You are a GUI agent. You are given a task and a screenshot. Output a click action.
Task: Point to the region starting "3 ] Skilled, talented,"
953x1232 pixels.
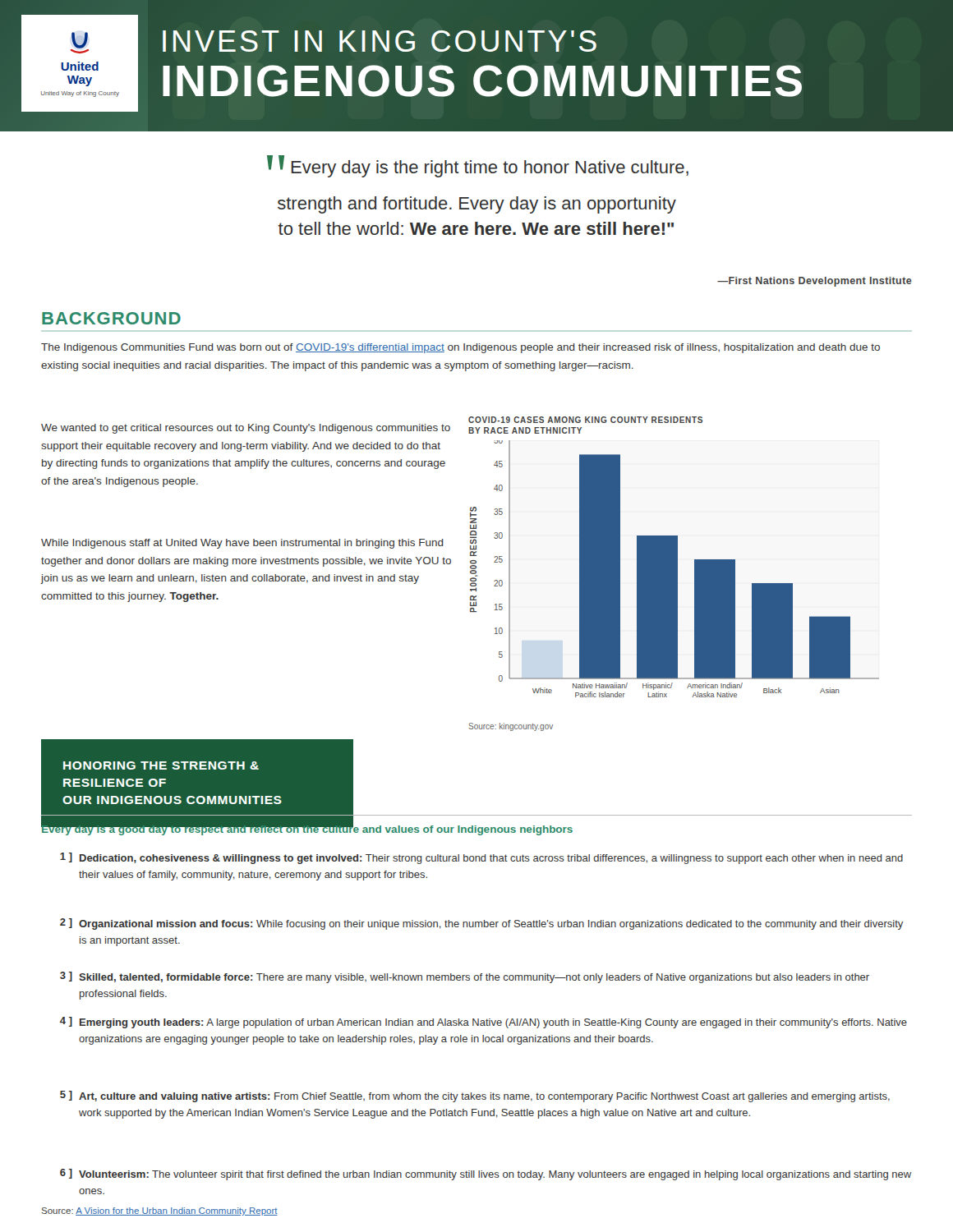pos(476,986)
